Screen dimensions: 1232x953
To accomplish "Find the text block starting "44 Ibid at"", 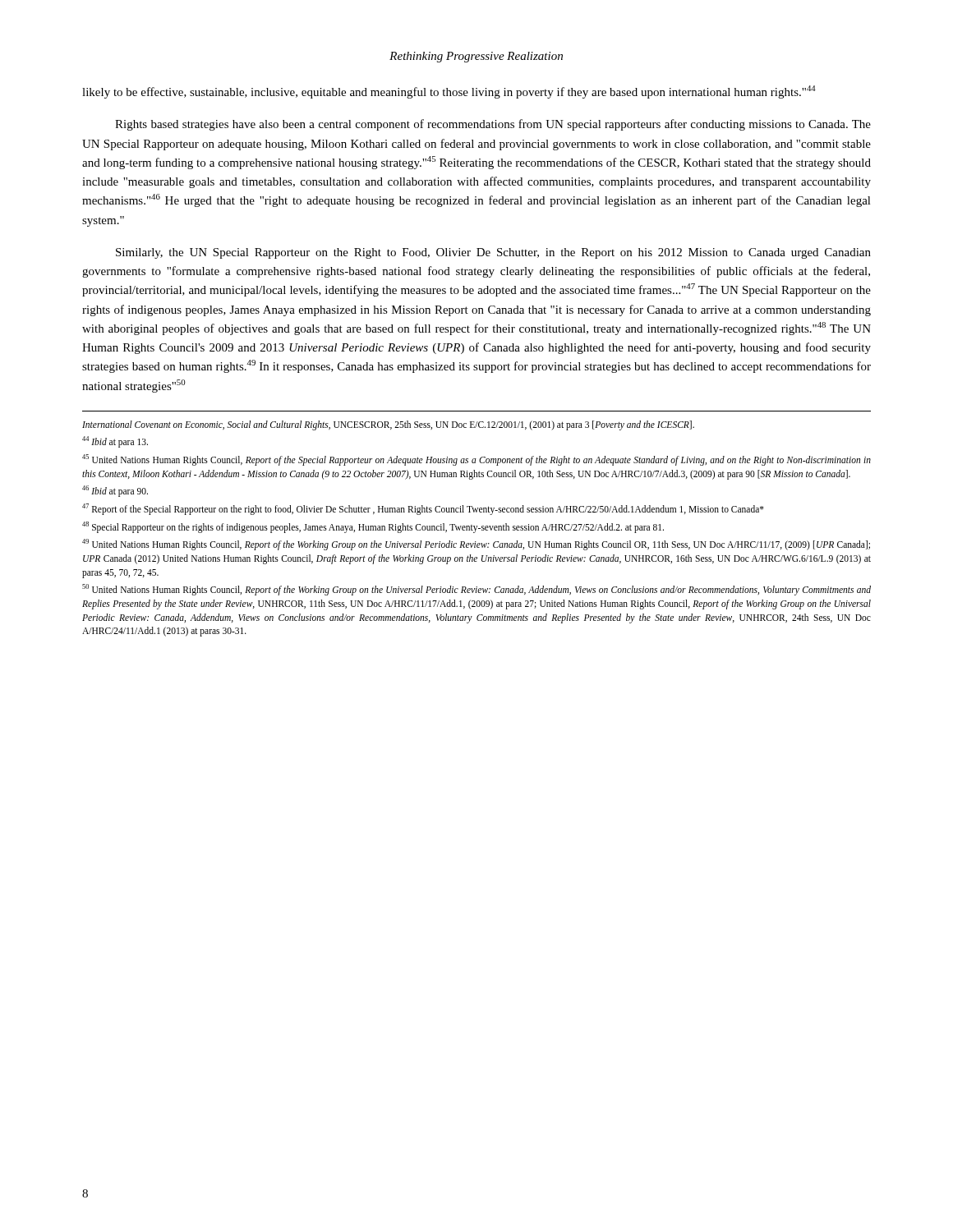I will click(x=115, y=441).
